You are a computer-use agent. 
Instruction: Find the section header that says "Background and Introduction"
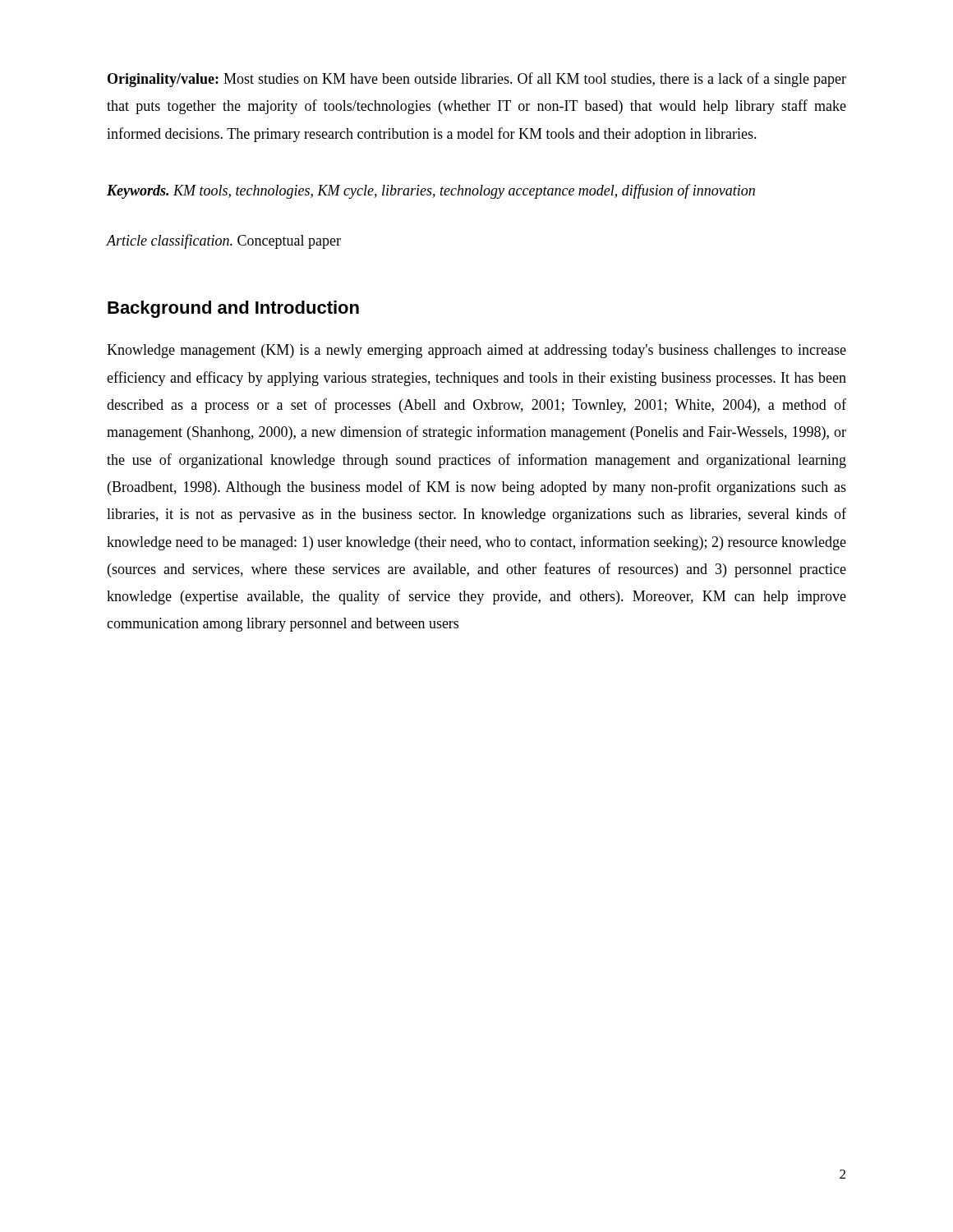coord(233,308)
